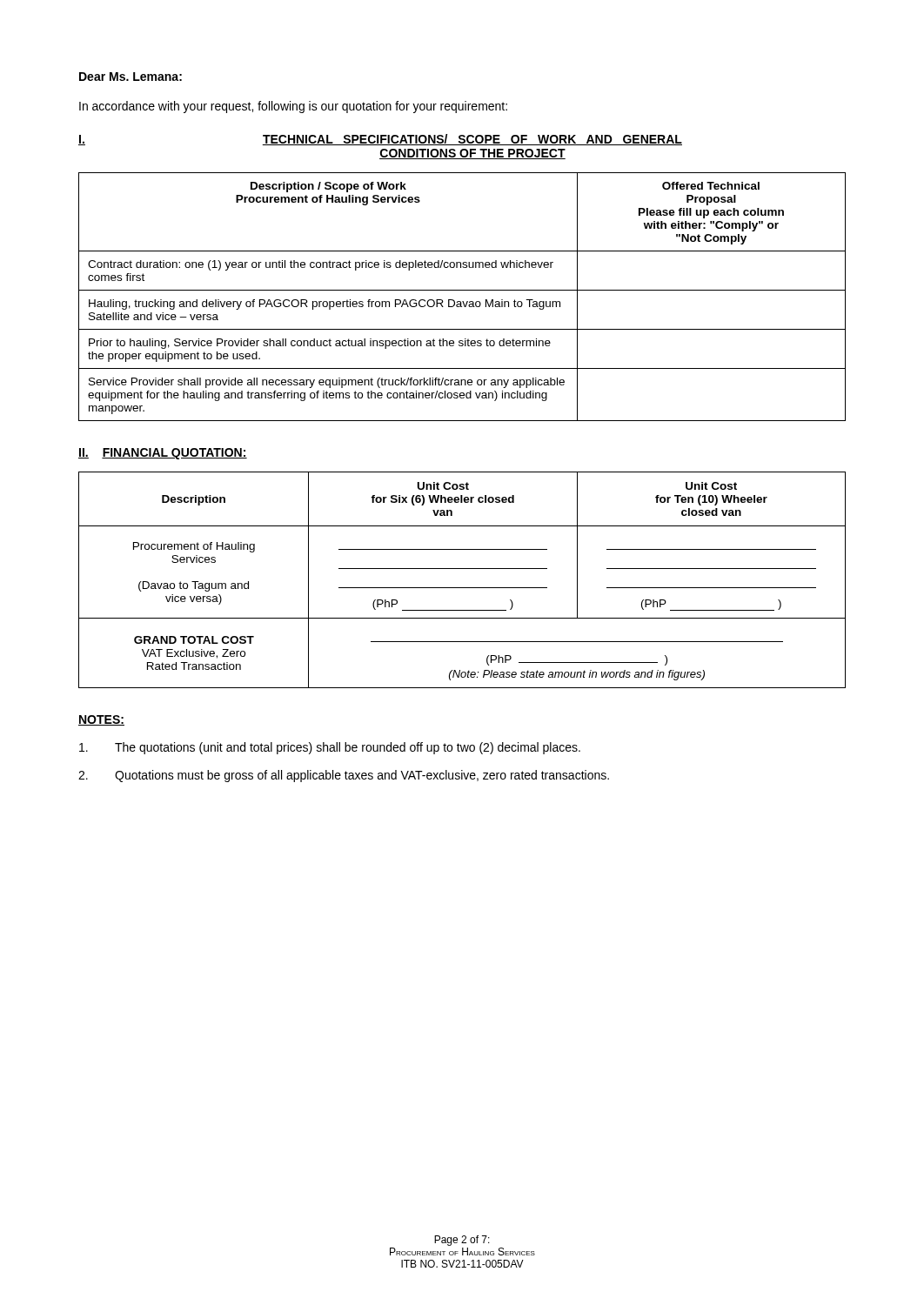
Task: Locate the table with the text "Unit Cost for Six (6)"
Action: [x=462, y=580]
